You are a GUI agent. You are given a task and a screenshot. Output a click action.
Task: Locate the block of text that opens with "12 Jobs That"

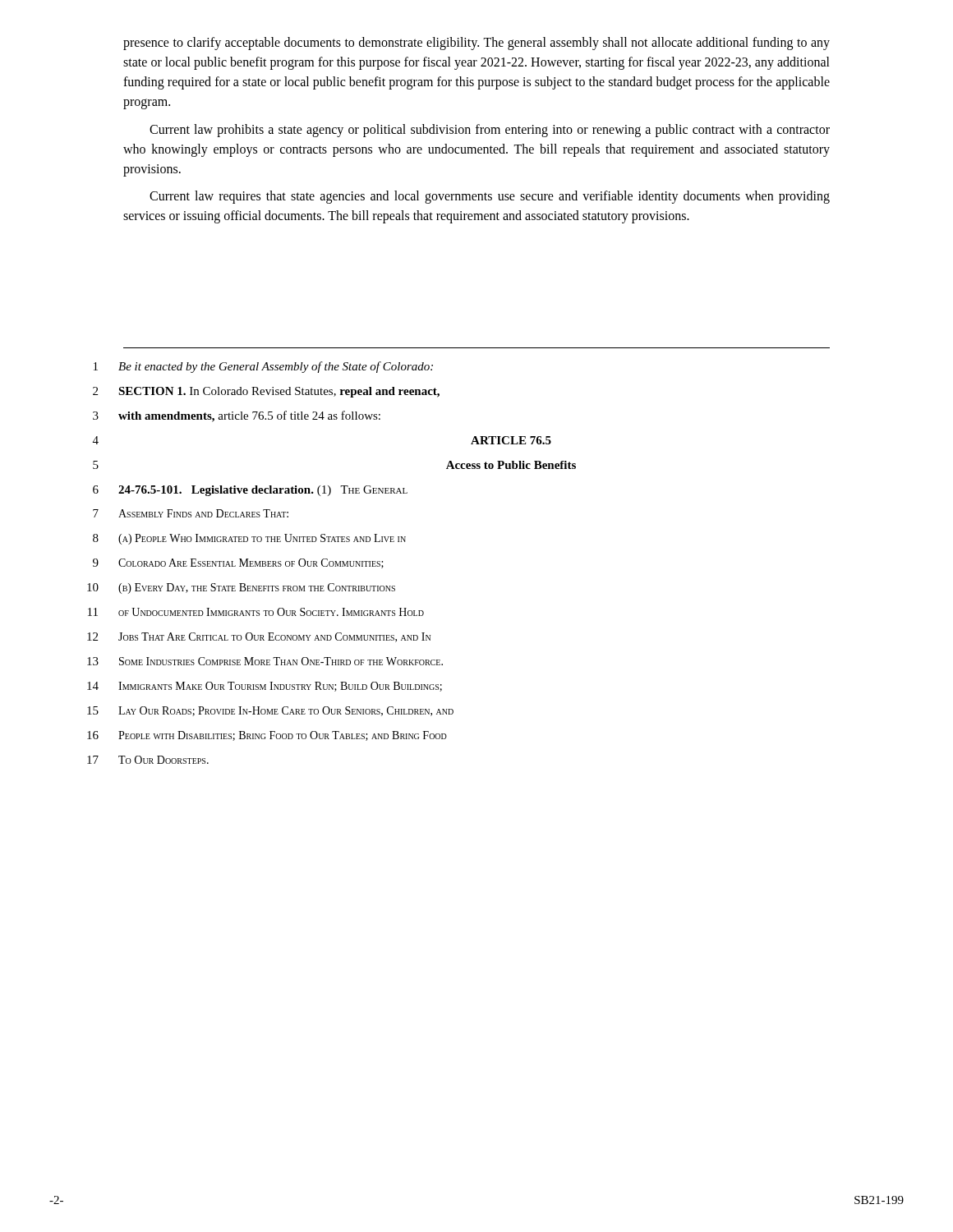tap(259, 637)
